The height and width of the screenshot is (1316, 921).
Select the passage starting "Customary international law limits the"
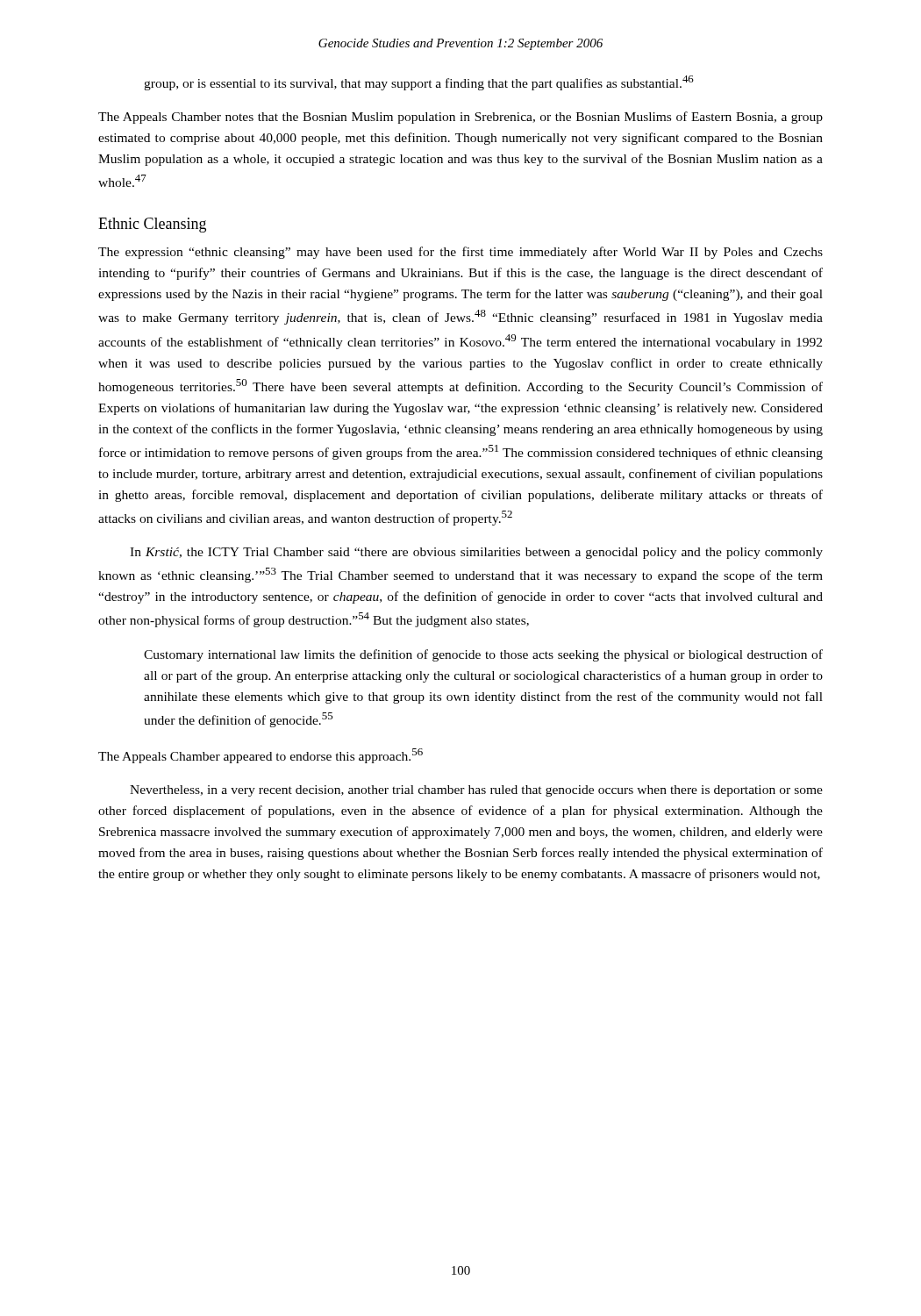(483, 687)
